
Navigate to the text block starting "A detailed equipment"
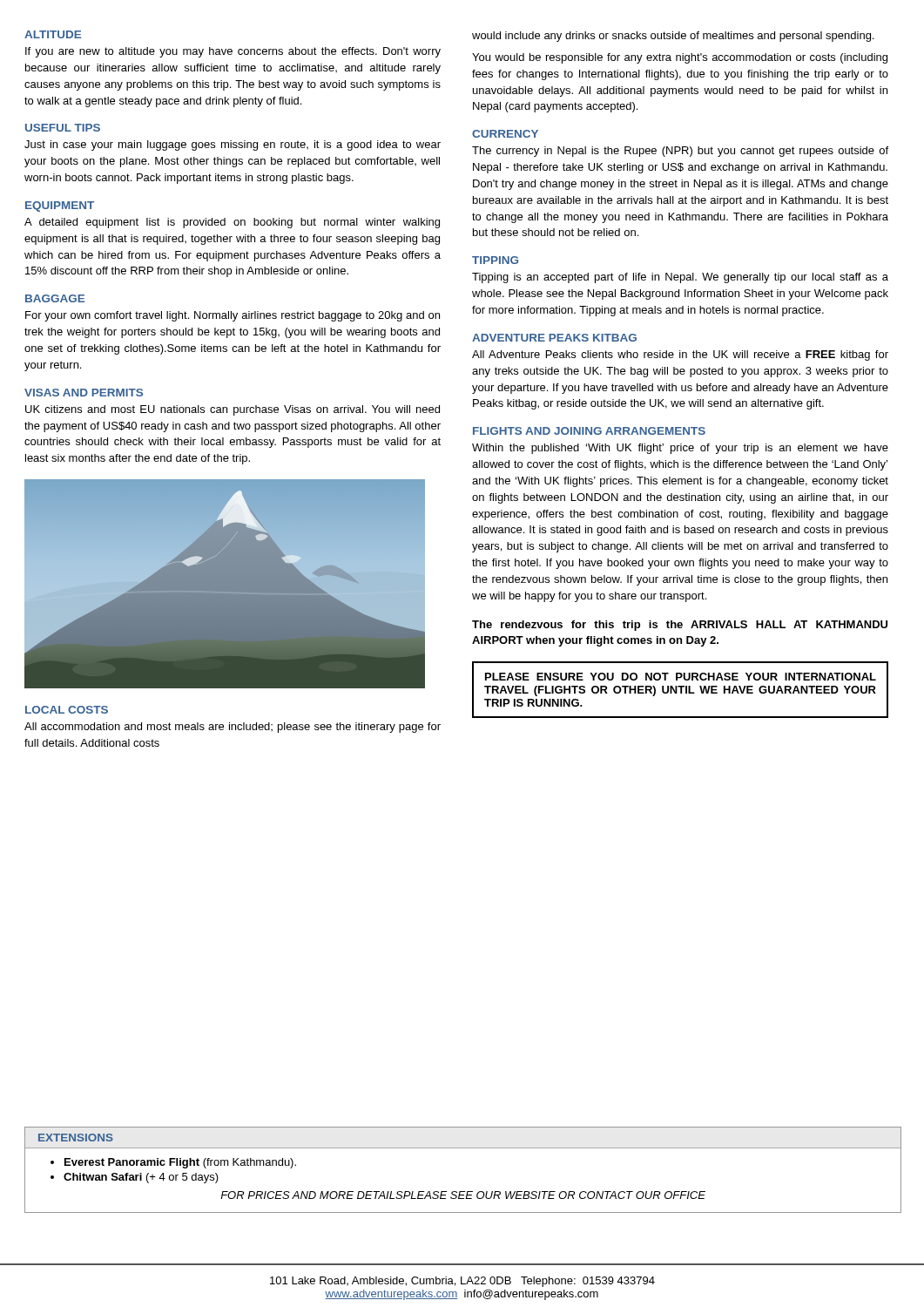pos(233,247)
